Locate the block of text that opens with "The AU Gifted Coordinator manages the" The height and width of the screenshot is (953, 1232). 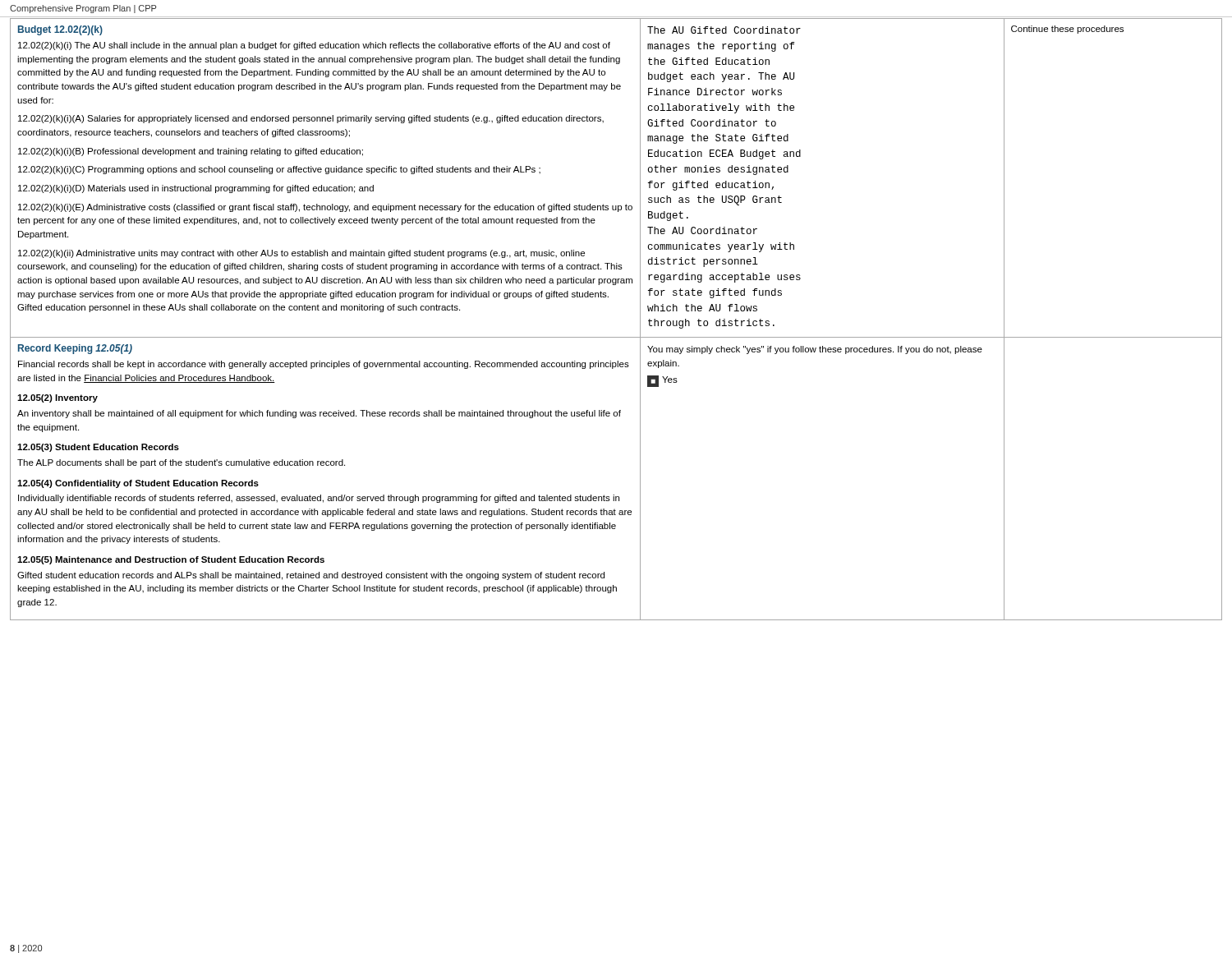click(x=724, y=178)
